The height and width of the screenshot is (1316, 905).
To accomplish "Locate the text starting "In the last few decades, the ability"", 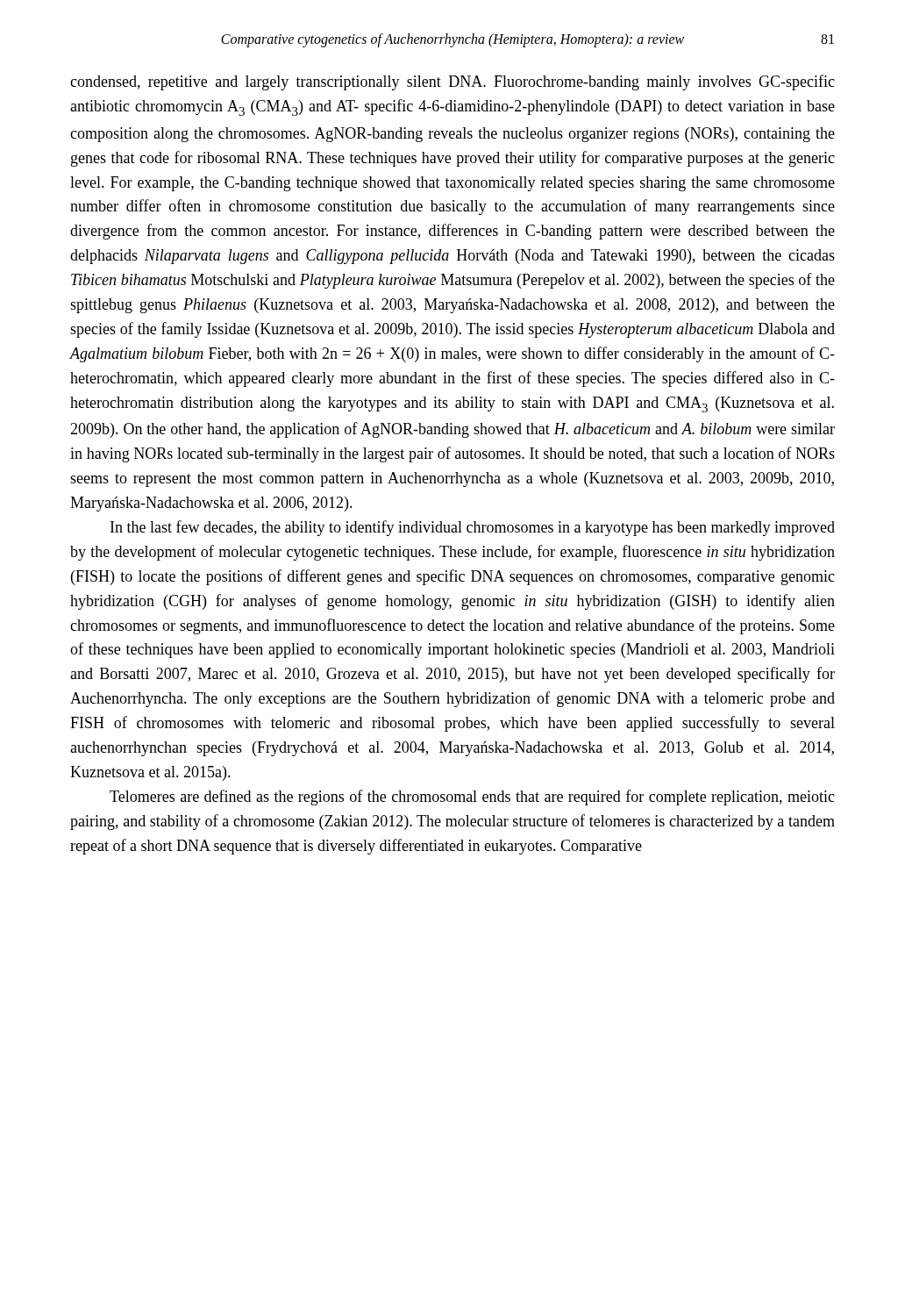I will pyautogui.click(x=452, y=650).
